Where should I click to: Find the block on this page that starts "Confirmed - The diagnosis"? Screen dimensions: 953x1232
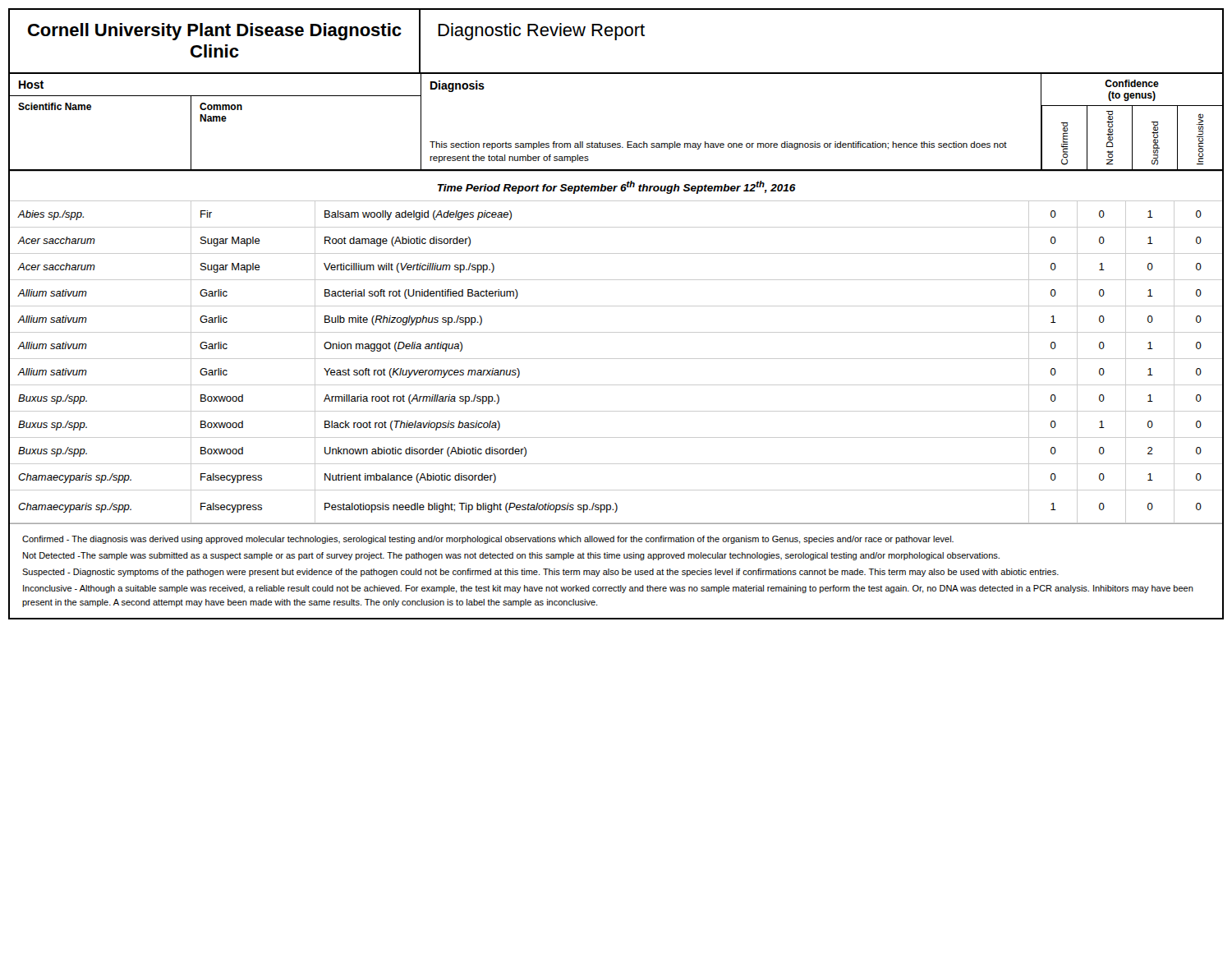point(488,539)
